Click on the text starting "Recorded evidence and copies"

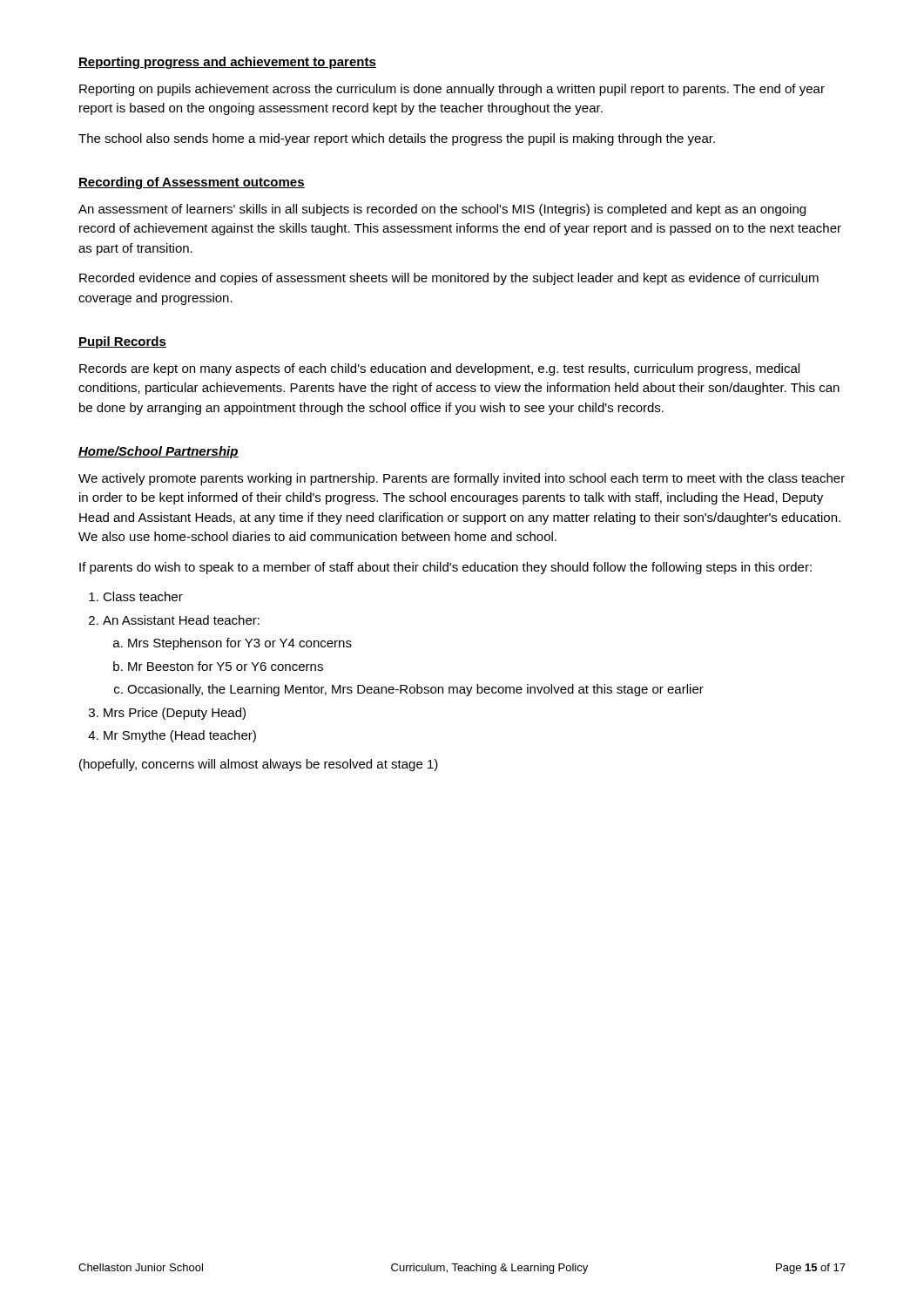click(462, 288)
